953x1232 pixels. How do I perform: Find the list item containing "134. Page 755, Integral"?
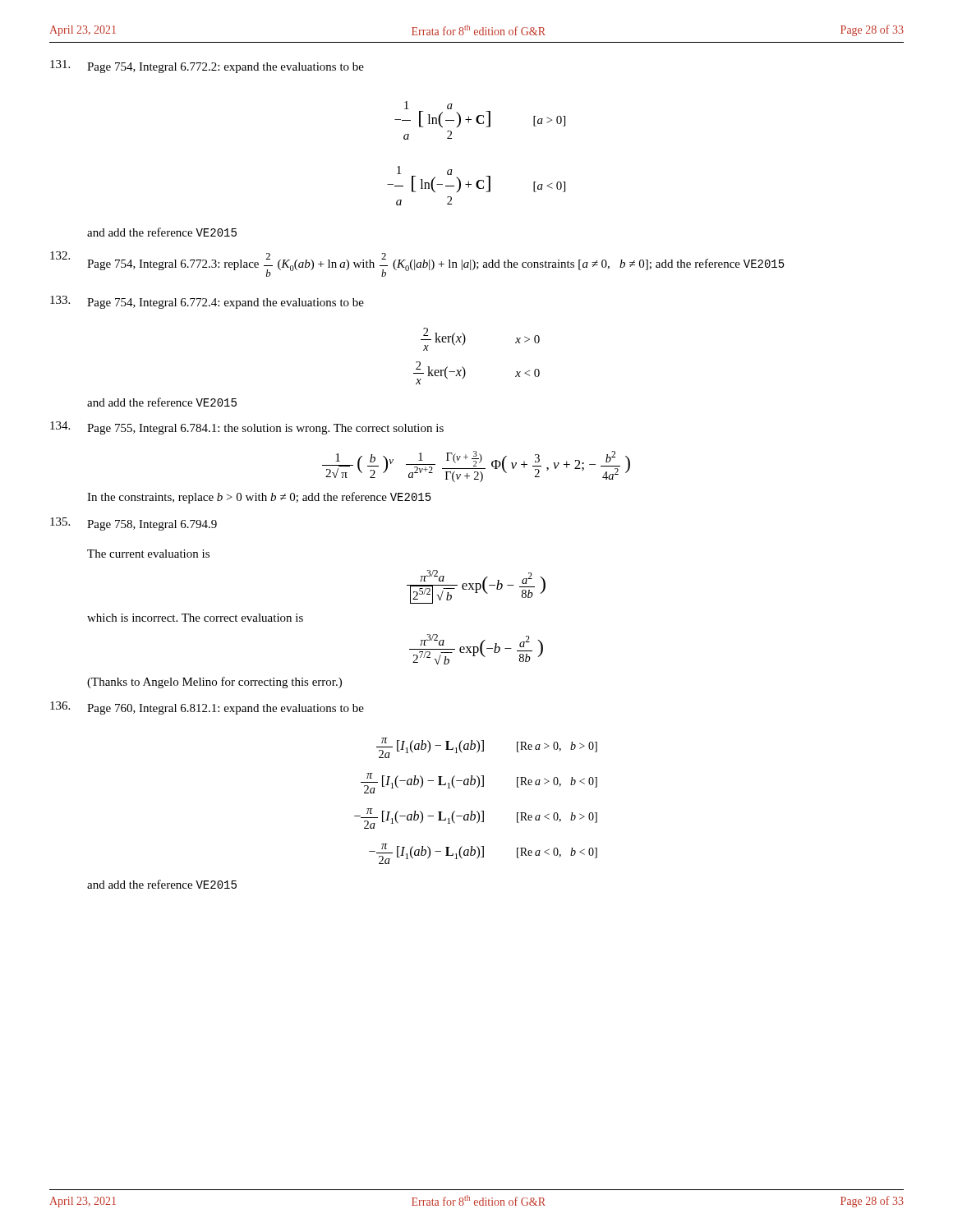pos(247,428)
